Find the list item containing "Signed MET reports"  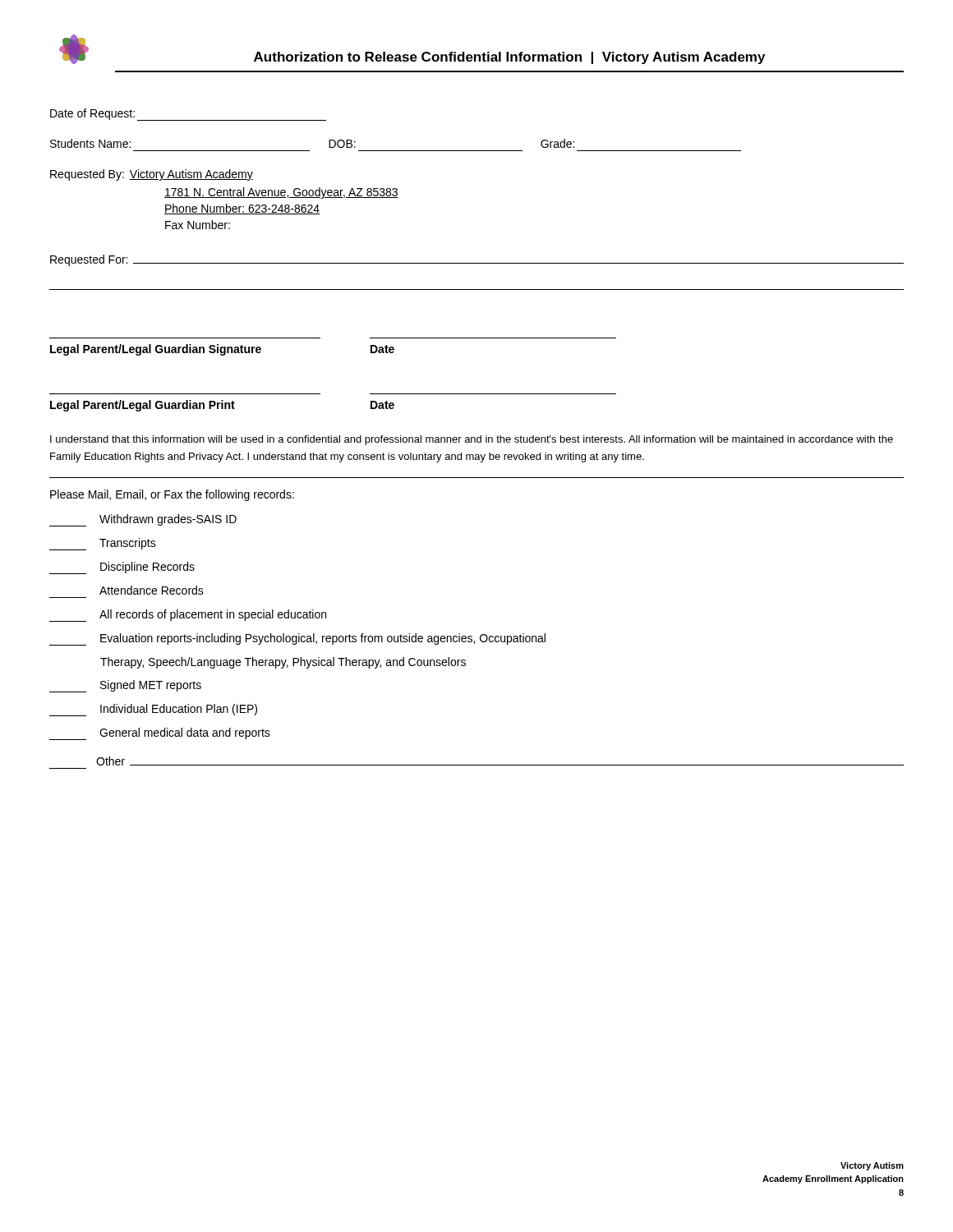click(125, 685)
